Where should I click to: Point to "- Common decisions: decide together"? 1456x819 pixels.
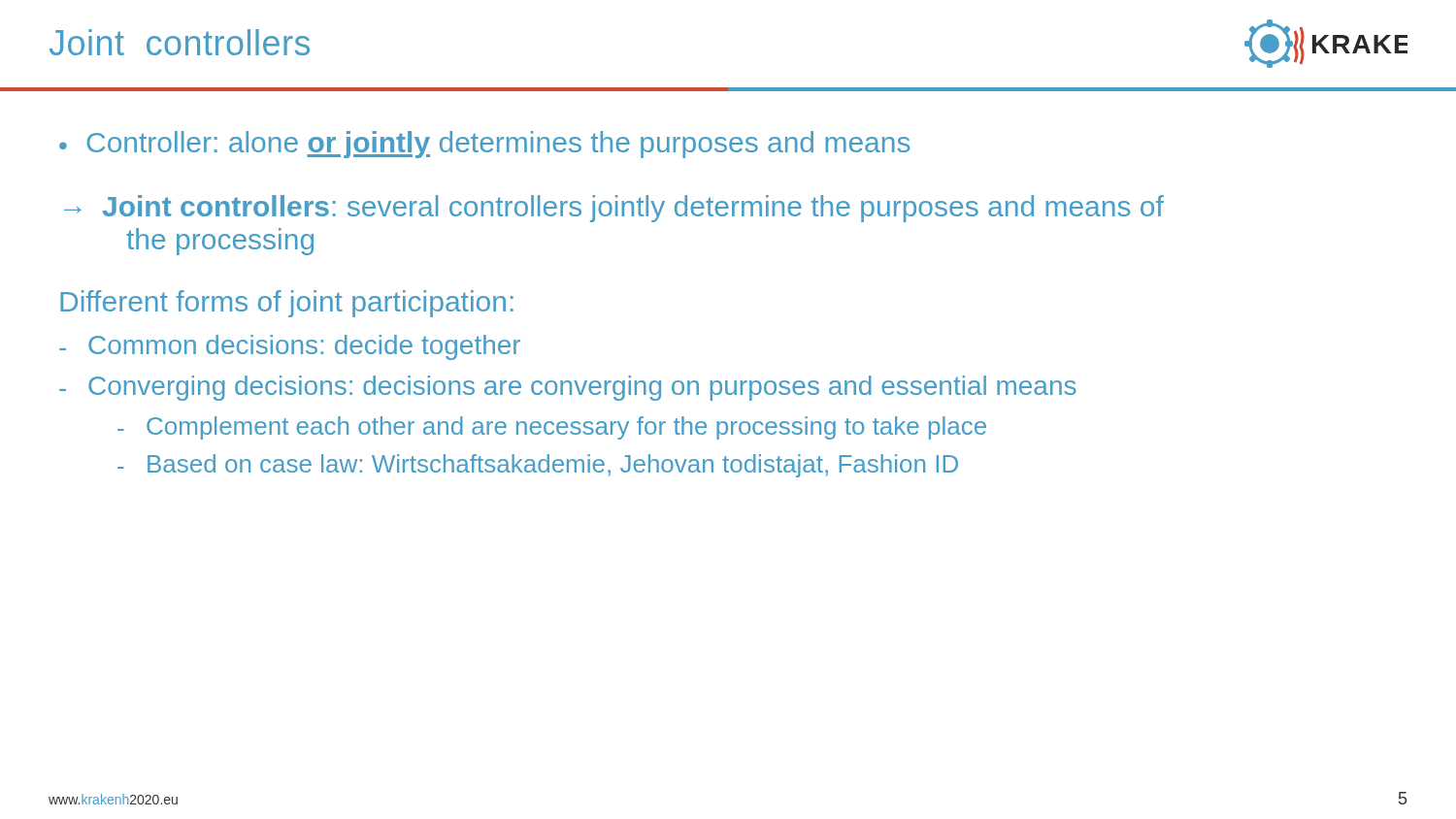(290, 346)
